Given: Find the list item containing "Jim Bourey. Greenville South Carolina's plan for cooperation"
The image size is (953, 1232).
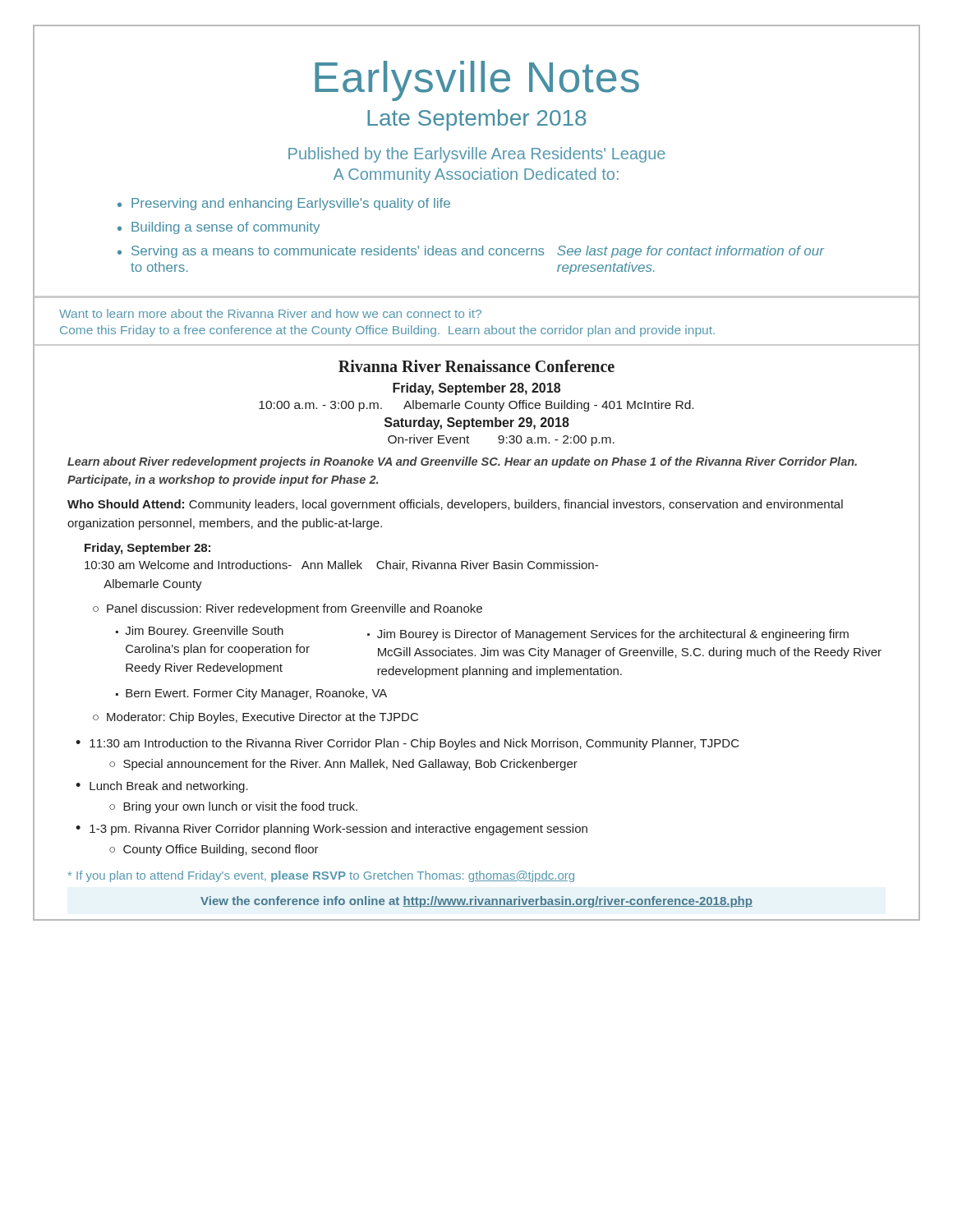Looking at the screenshot, I should tap(505, 652).
